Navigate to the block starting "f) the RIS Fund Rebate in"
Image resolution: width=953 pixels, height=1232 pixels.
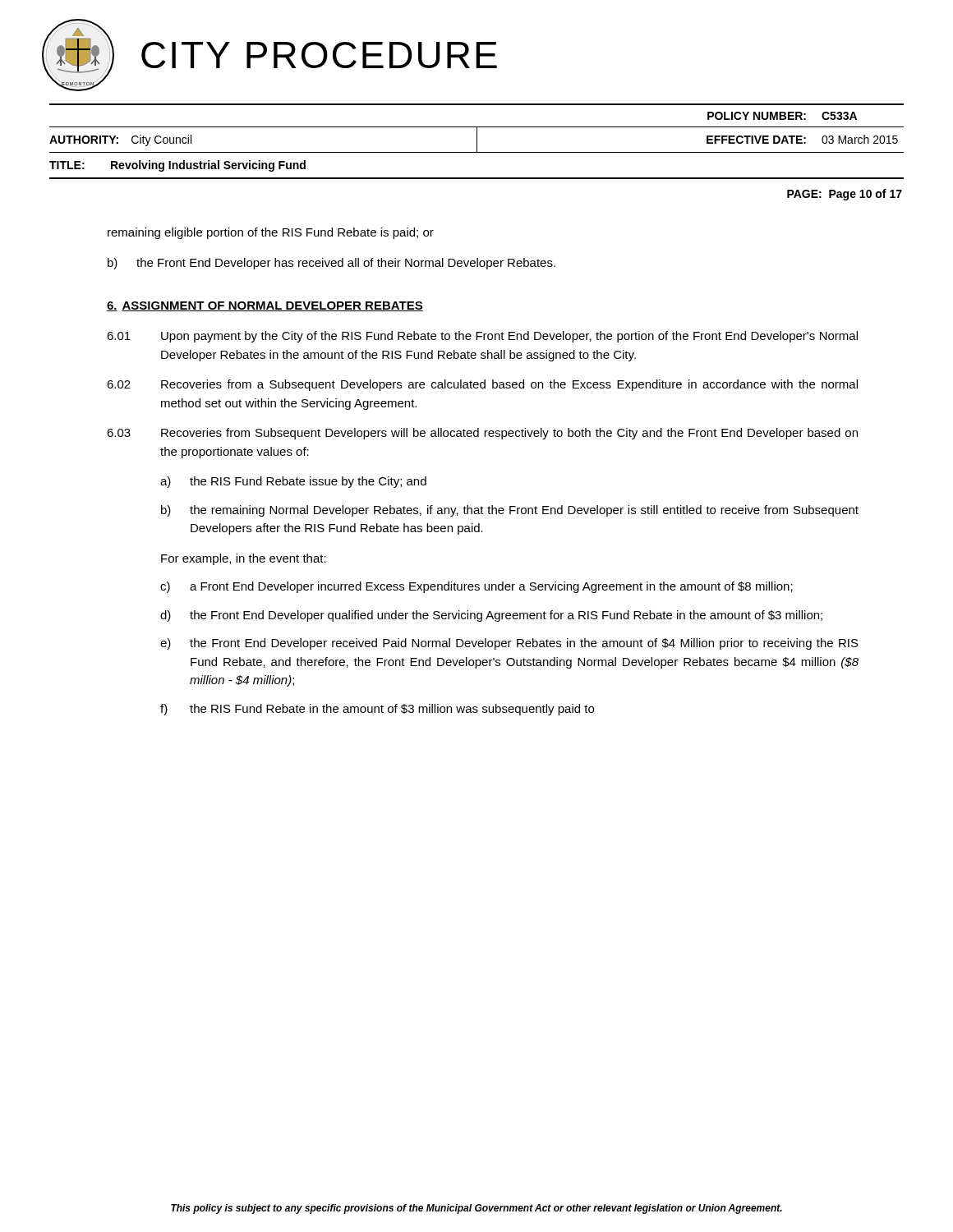[x=509, y=709]
